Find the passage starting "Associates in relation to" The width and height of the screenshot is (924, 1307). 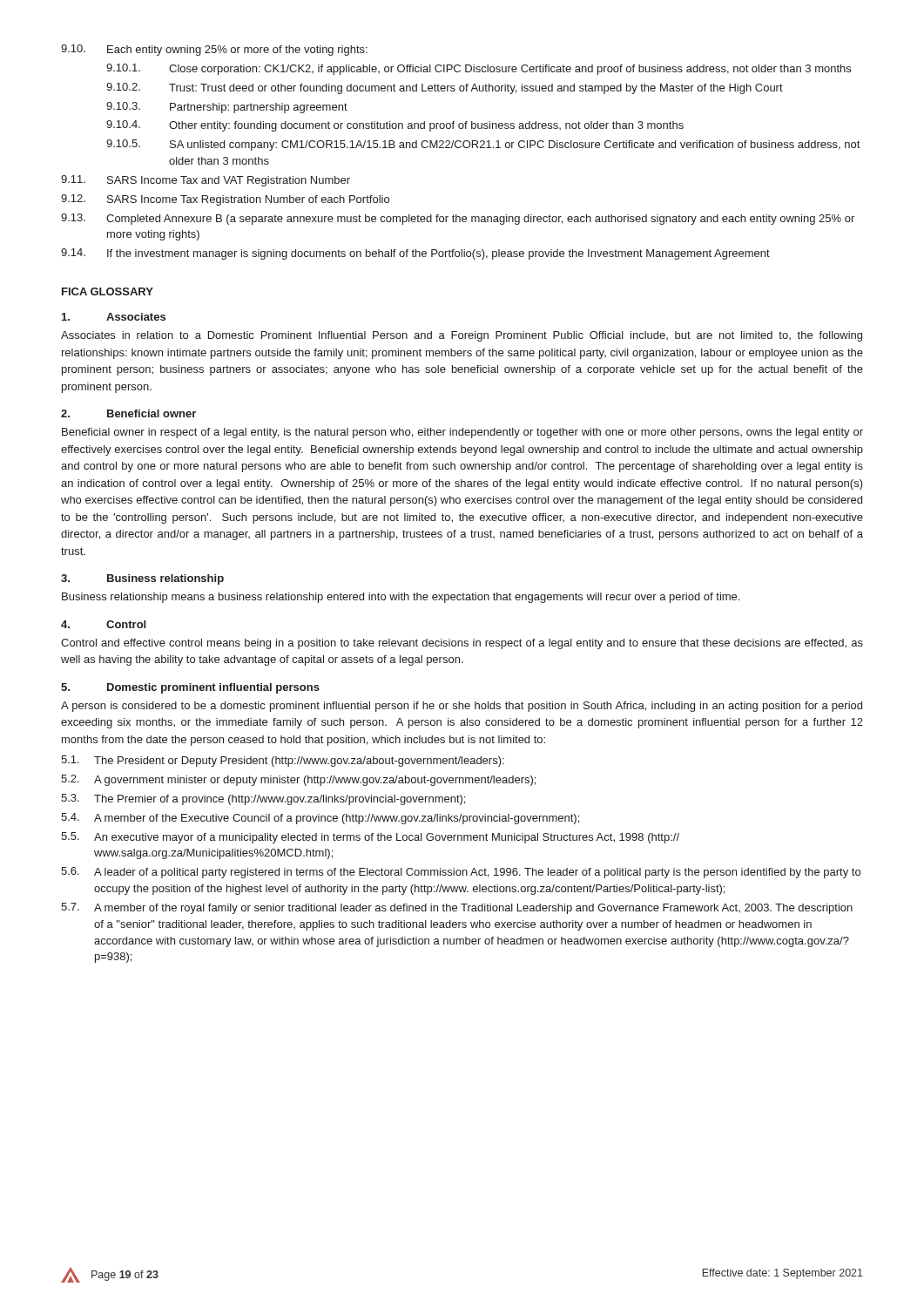(462, 361)
